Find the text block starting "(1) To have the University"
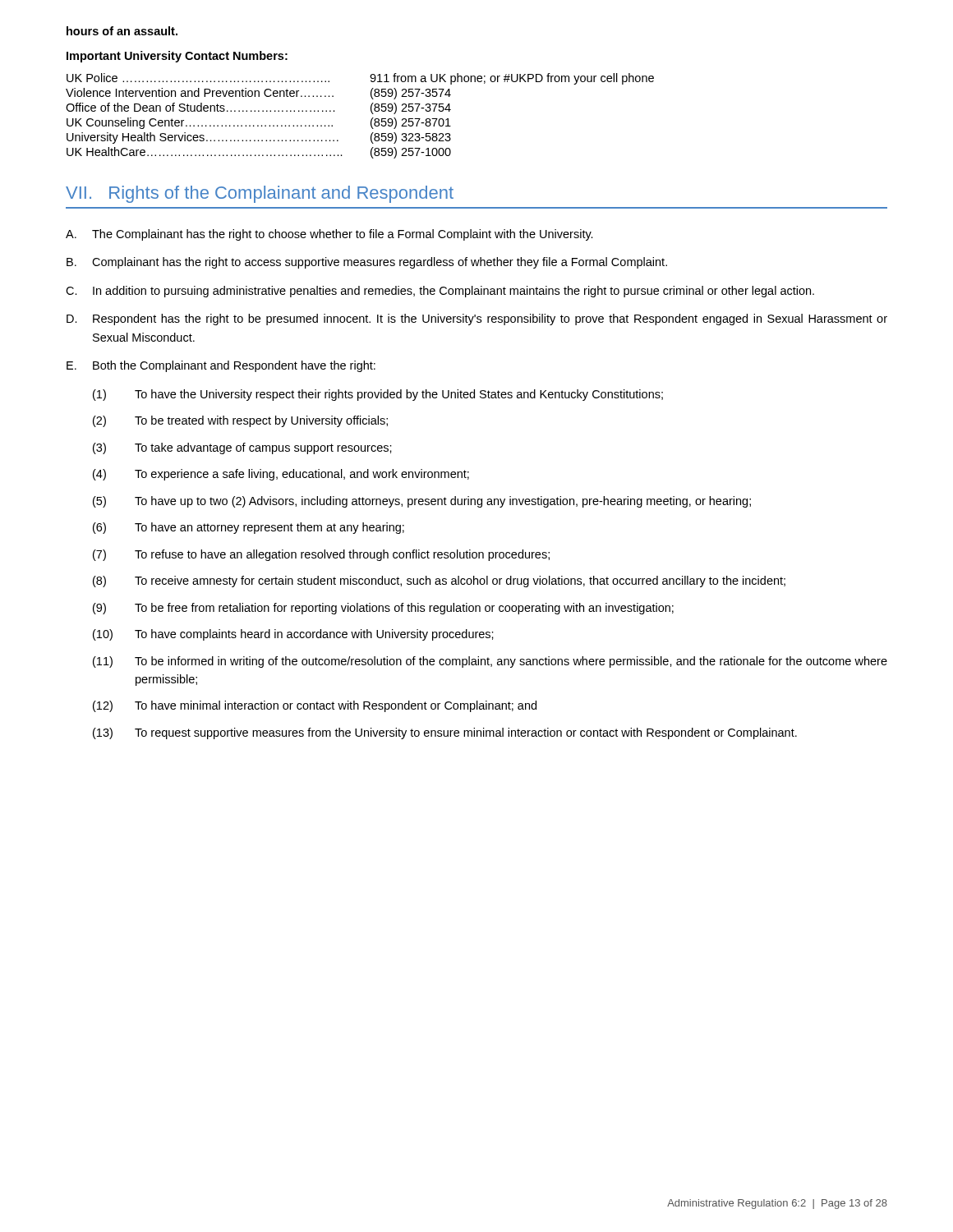The height and width of the screenshot is (1232, 953). click(x=490, y=394)
